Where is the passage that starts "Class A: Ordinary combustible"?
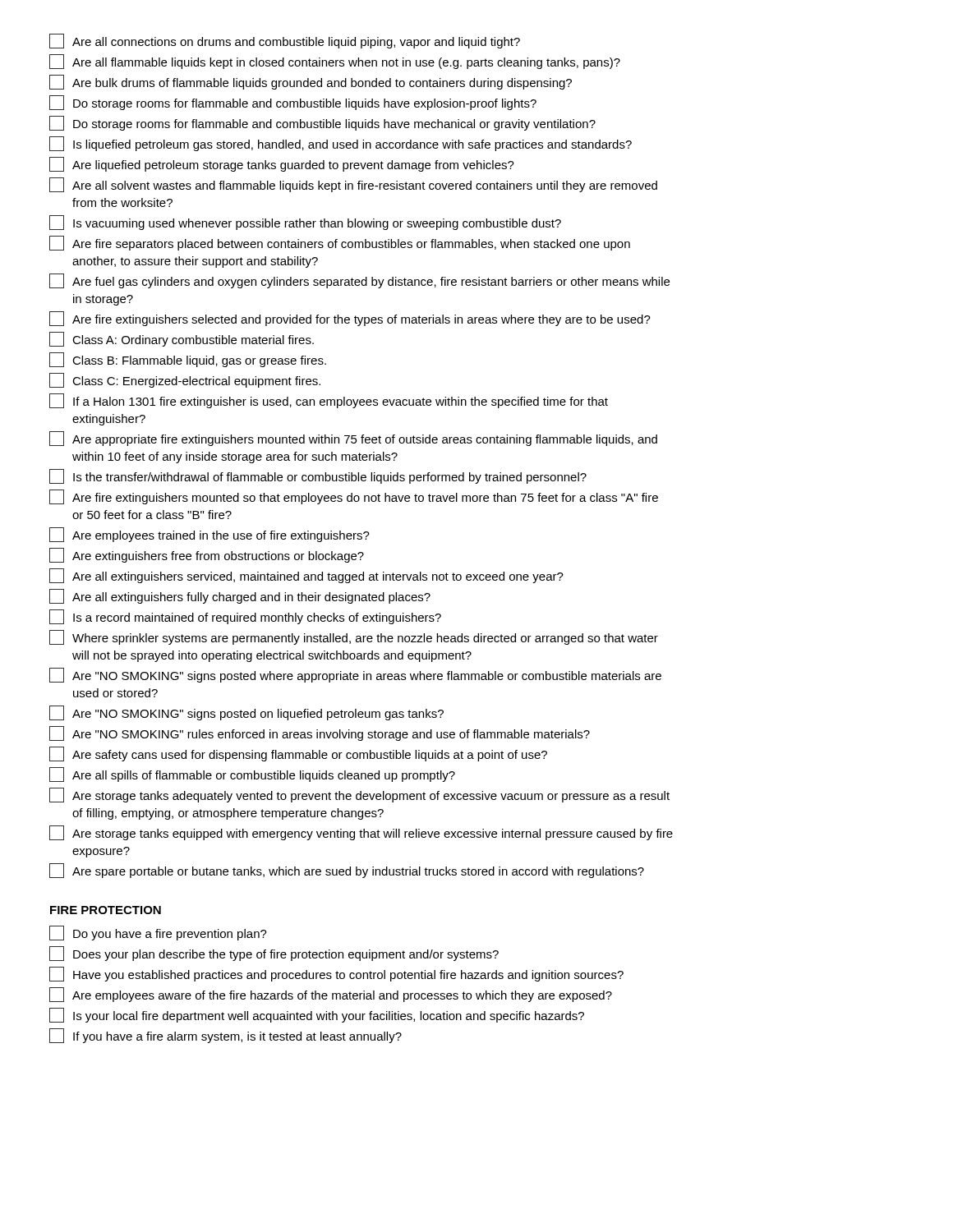 point(182,339)
